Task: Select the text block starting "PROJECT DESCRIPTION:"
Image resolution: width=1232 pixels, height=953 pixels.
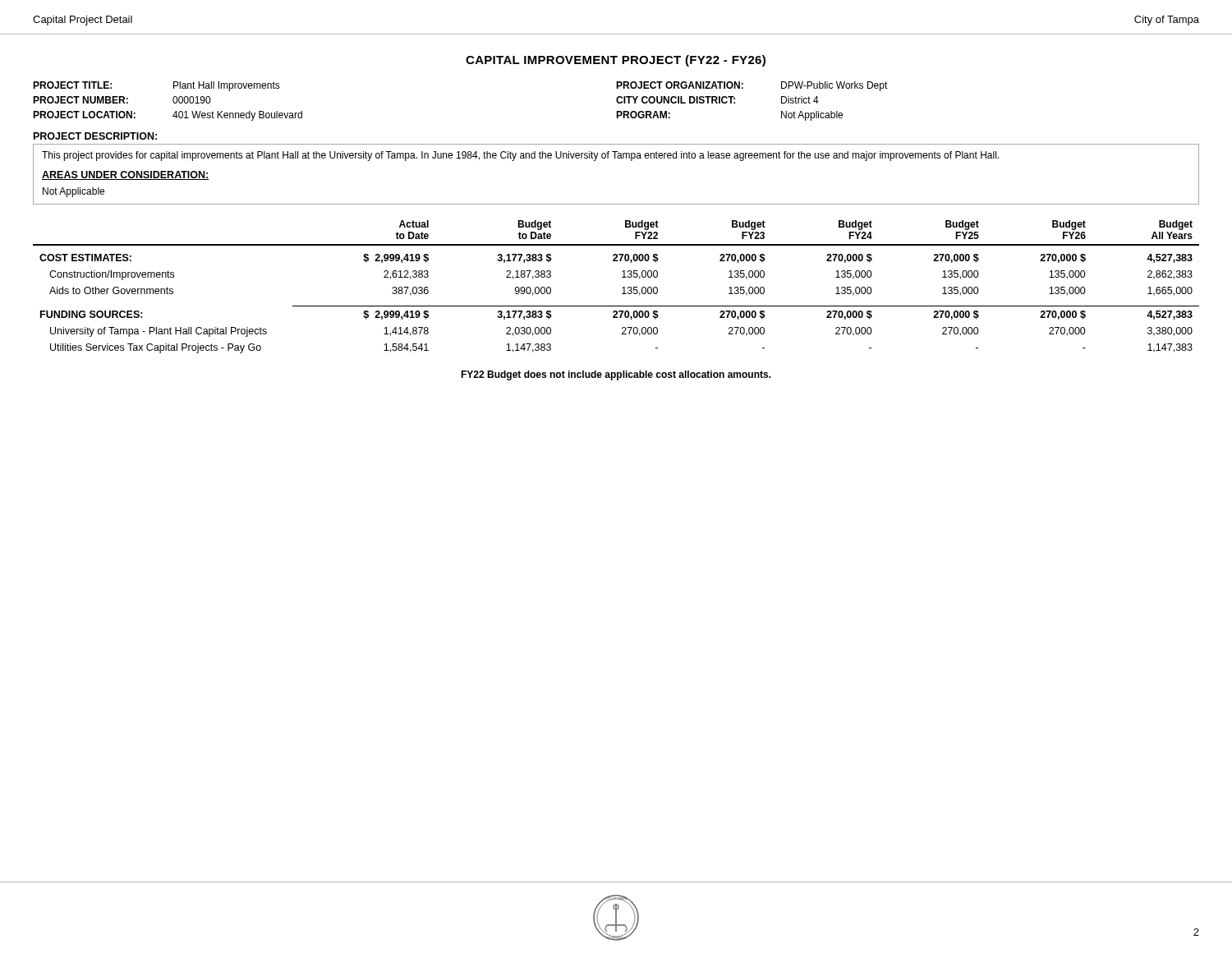Action: [x=95, y=136]
